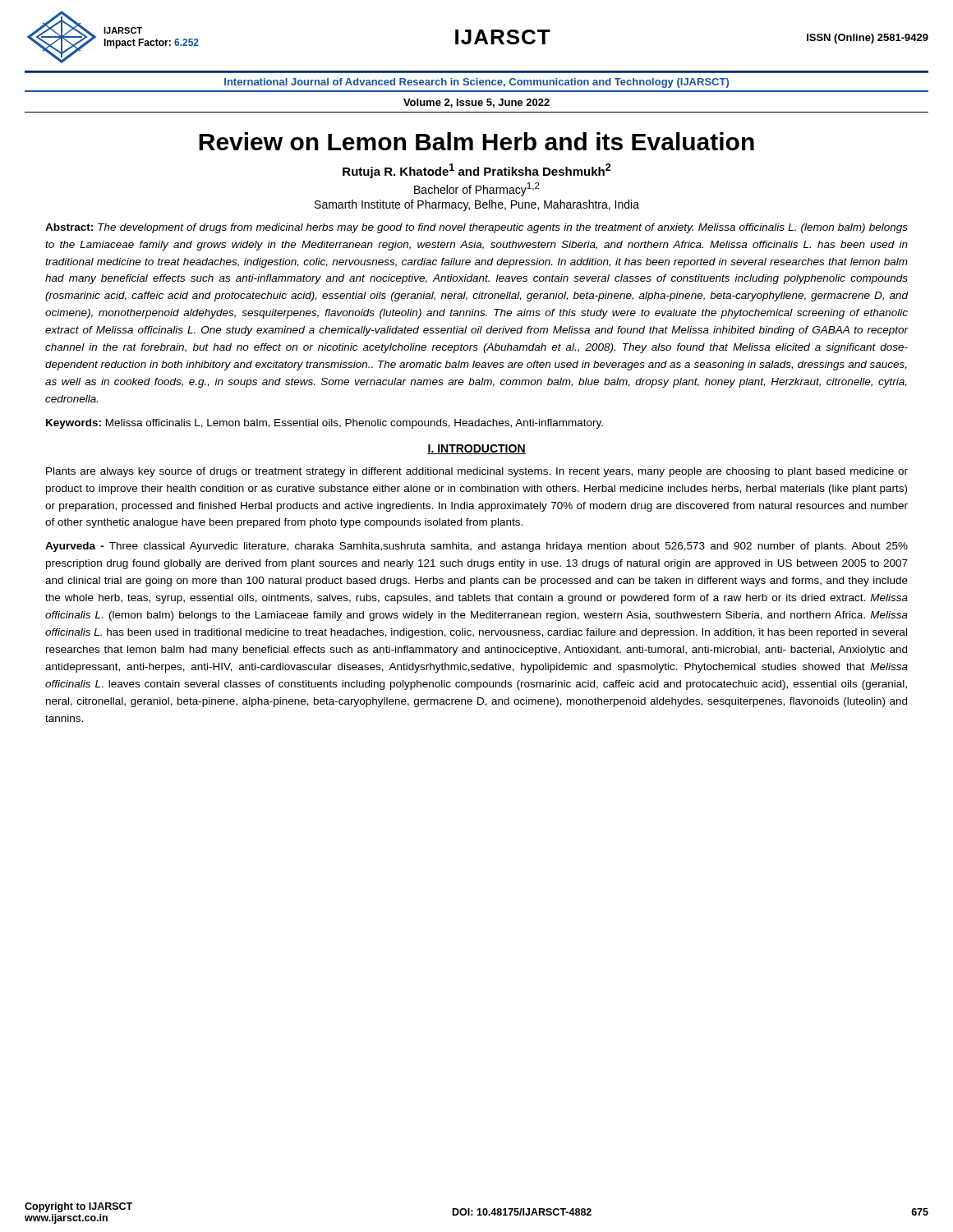Select the text with the text "Bachelor of Pharmacy1,2"
This screenshot has height=1232, width=953.
click(x=476, y=188)
